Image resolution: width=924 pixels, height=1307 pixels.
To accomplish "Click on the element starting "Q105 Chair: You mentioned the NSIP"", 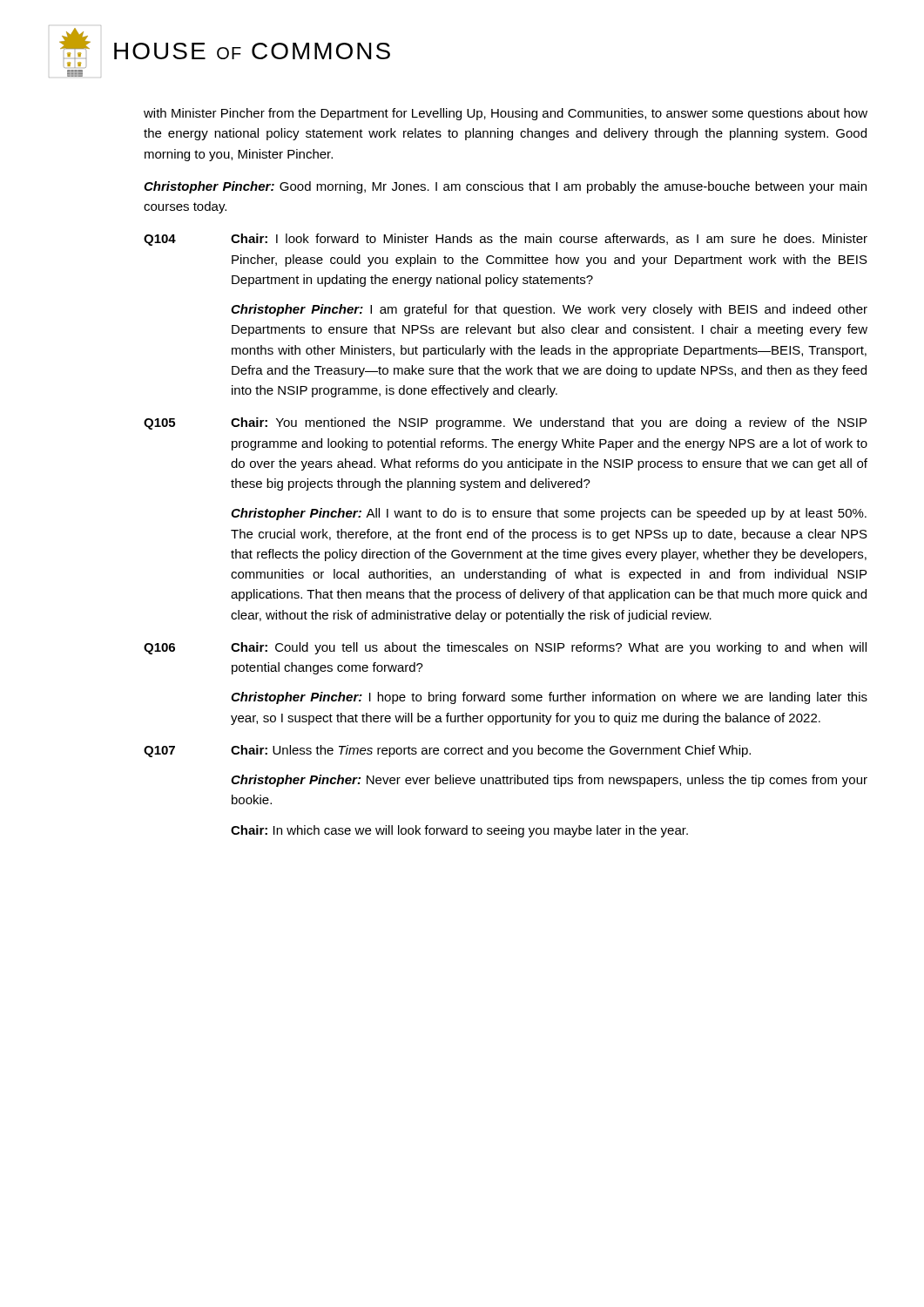I will 506,518.
